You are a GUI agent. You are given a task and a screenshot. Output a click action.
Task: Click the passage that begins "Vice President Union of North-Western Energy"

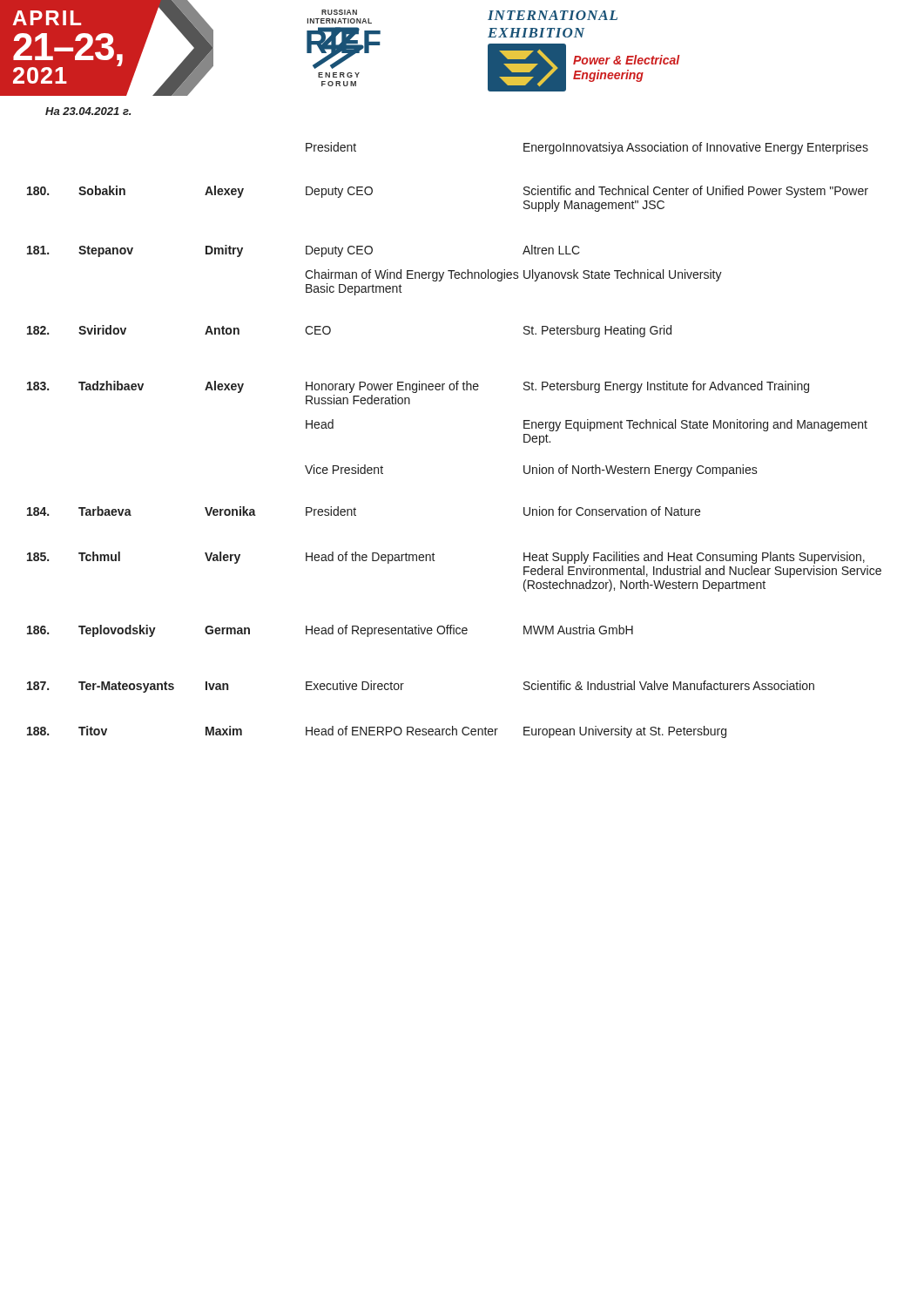pos(531,471)
